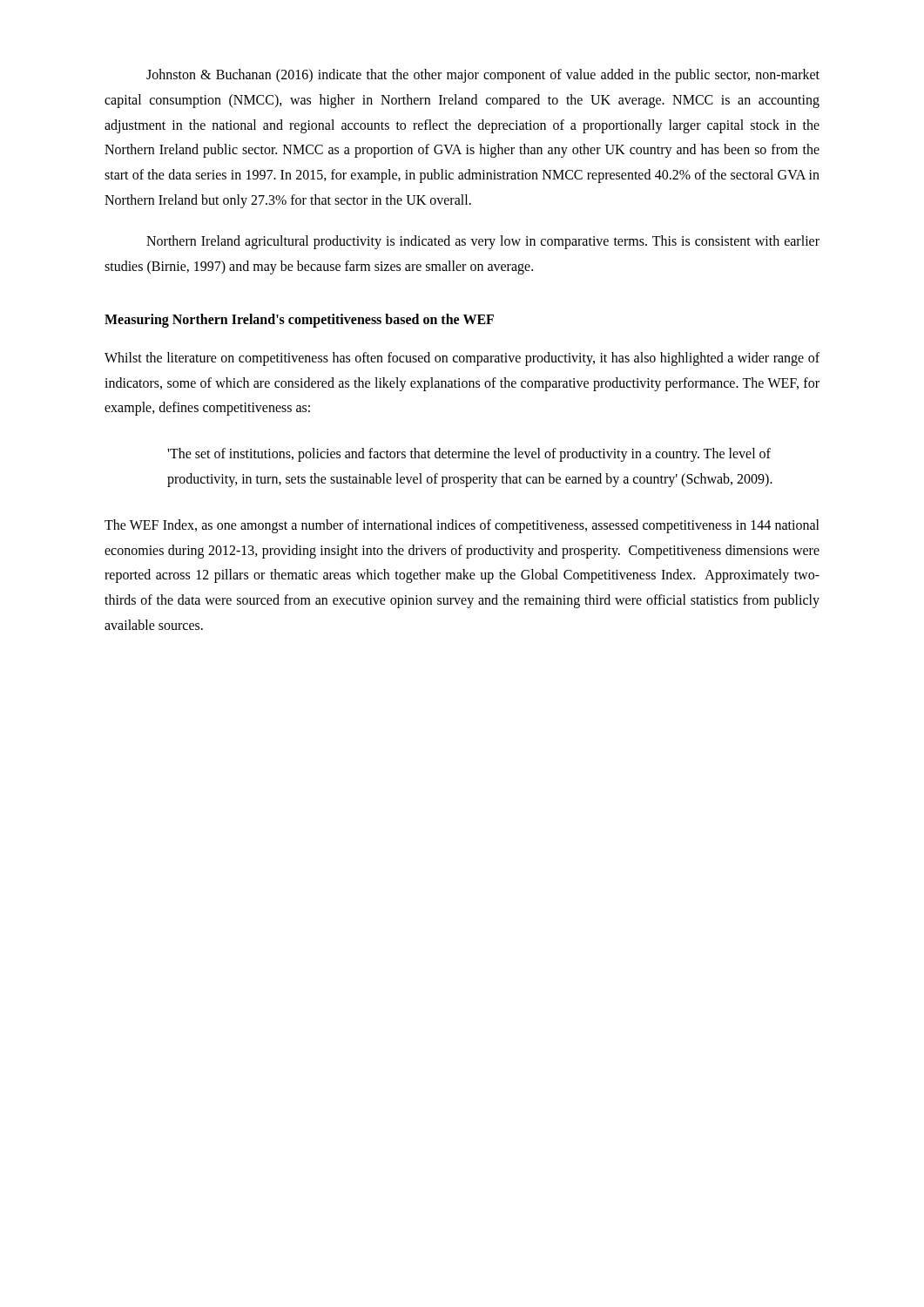Click on the text block containing "The WEF Index, as one amongst a number"
Image resolution: width=924 pixels, height=1307 pixels.
(x=462, y=576)
